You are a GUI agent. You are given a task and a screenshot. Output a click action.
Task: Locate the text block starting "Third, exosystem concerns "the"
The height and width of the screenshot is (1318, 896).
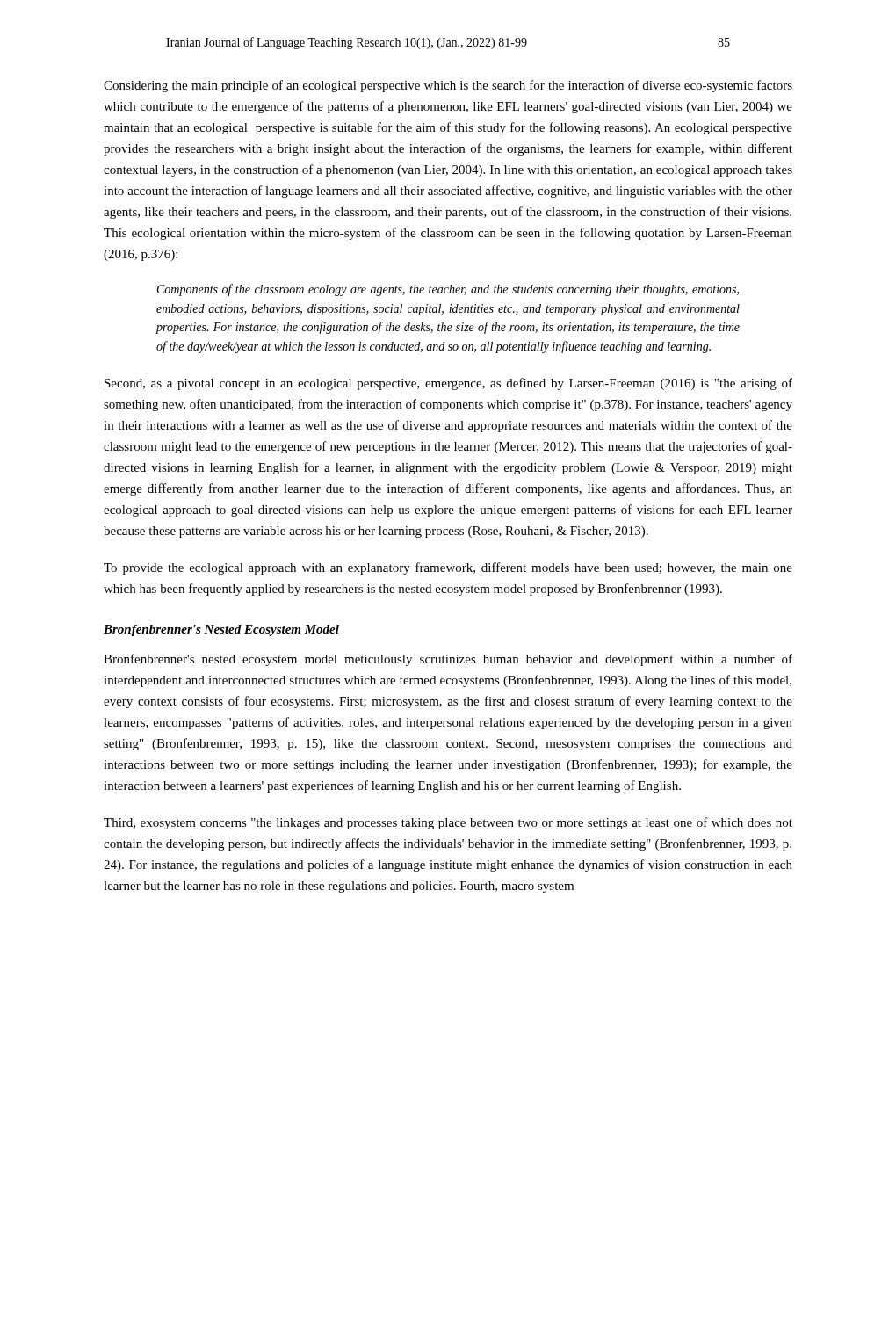(x=448, y=854)
